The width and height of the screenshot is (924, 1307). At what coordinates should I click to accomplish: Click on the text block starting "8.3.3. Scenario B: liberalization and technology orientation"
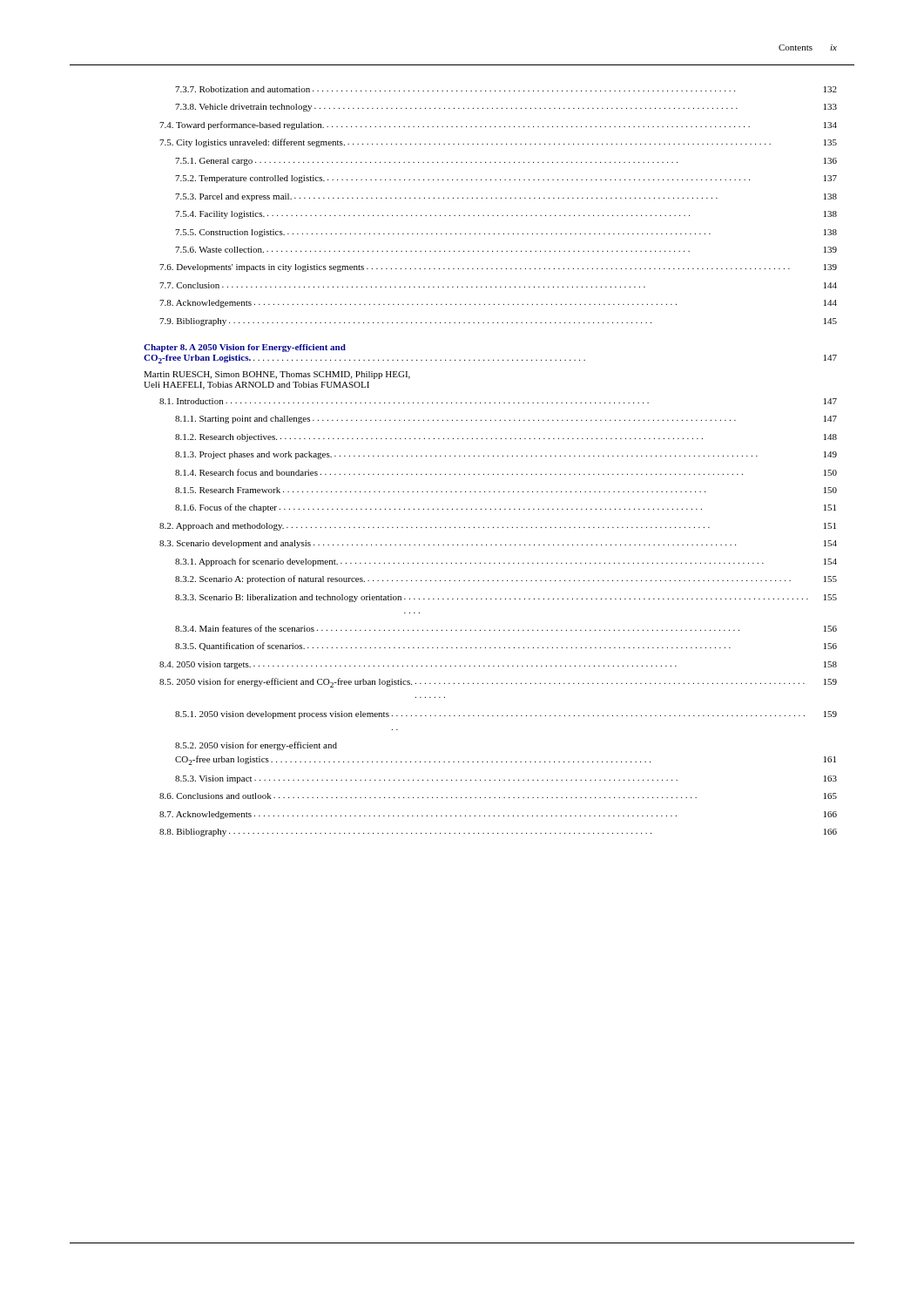click(x=506, y=604)
